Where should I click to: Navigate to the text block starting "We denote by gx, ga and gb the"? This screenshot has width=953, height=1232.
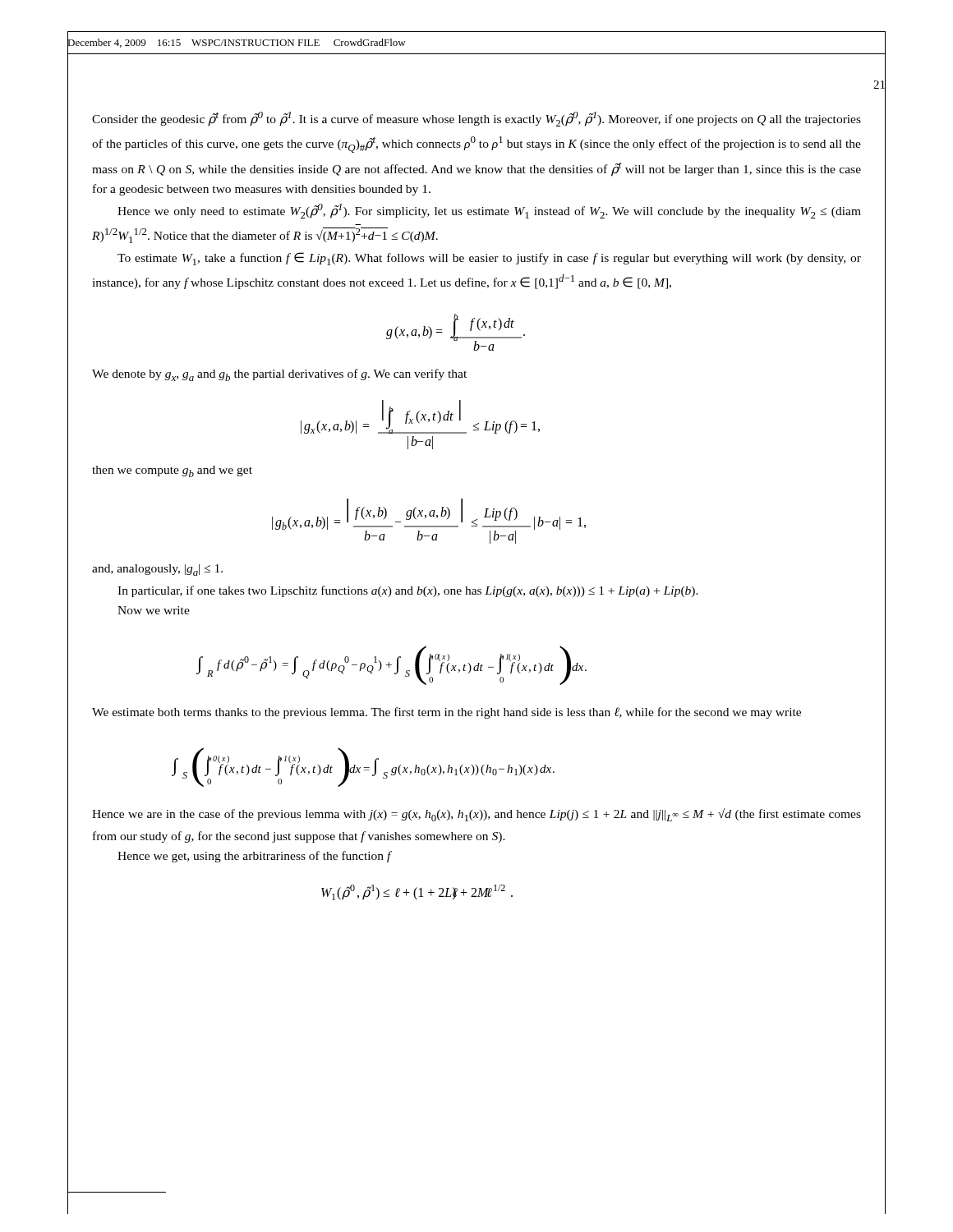click(x=476, y=375)
